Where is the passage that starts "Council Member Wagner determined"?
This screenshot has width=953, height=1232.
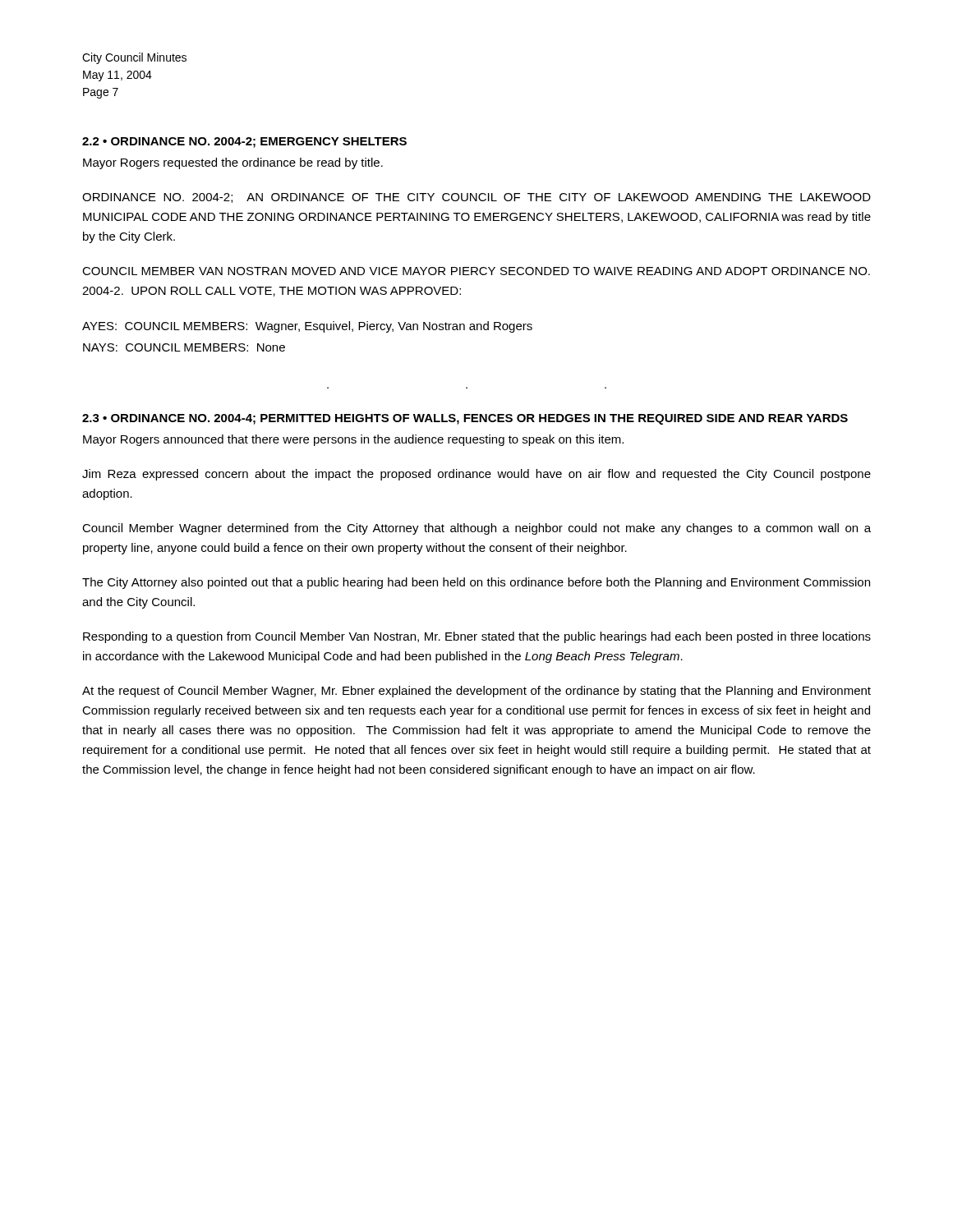point(476,538)
